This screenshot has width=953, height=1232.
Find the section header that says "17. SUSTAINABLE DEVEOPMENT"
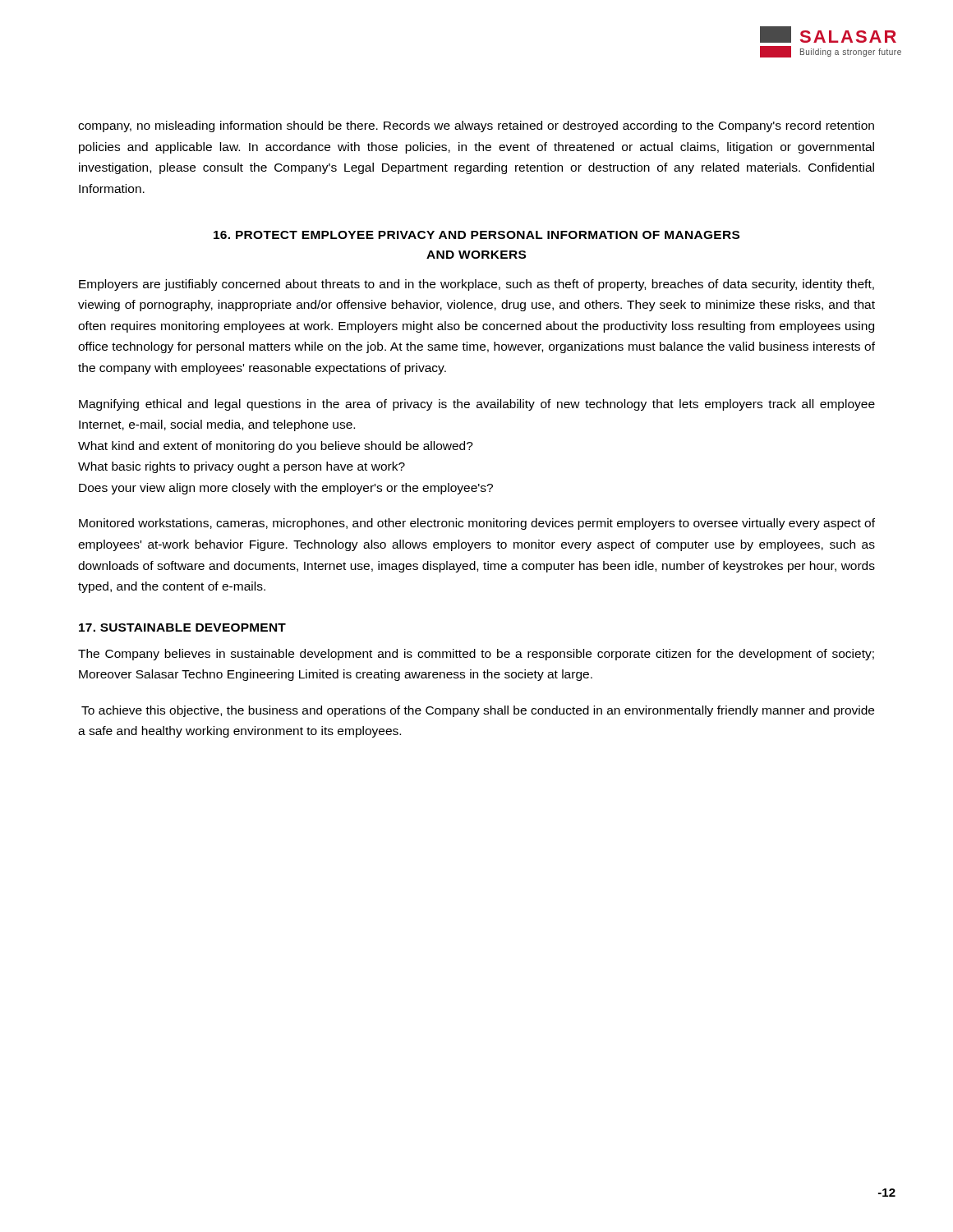182,627
